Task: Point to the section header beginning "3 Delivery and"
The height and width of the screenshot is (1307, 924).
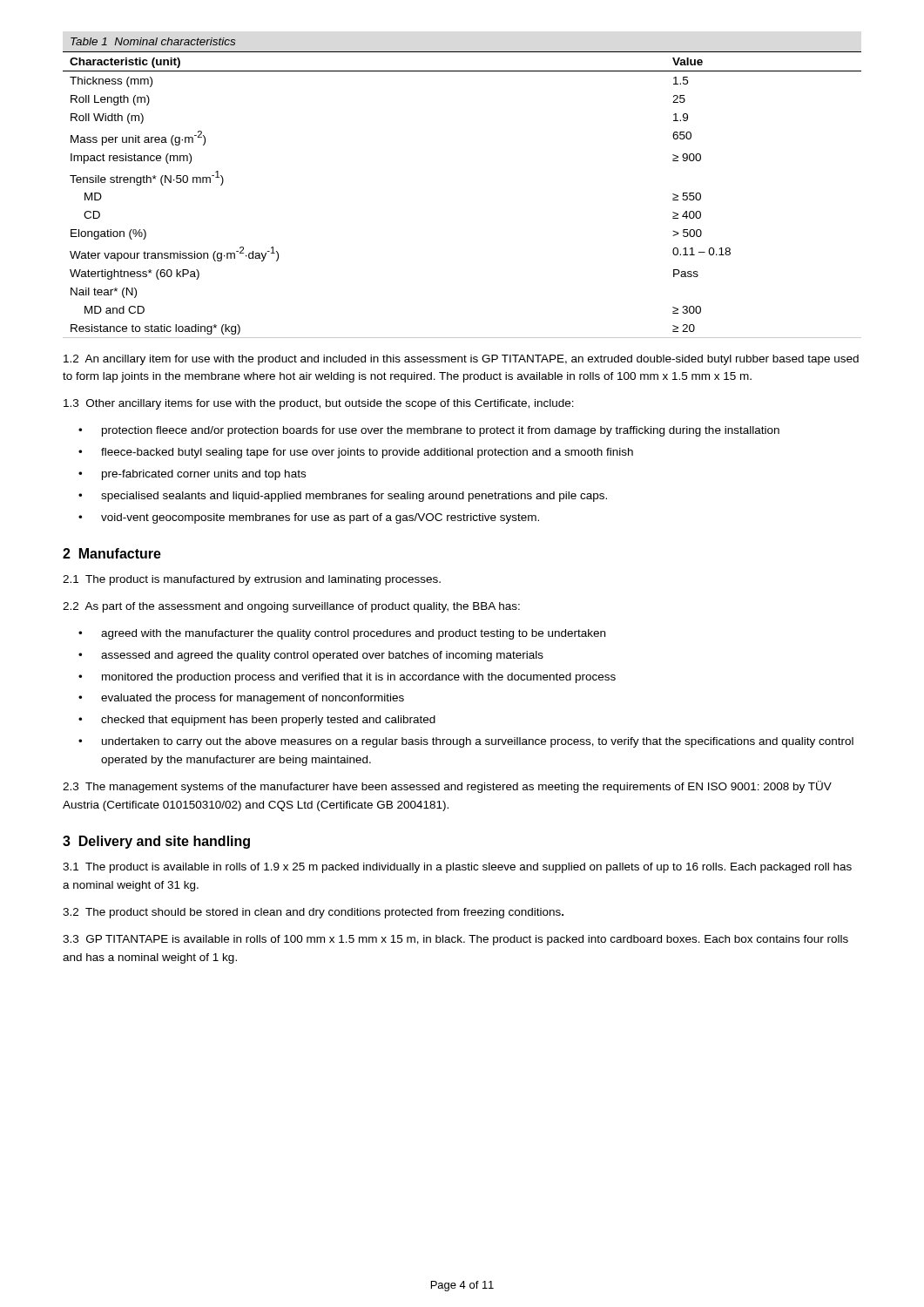Action: point(157,841)
